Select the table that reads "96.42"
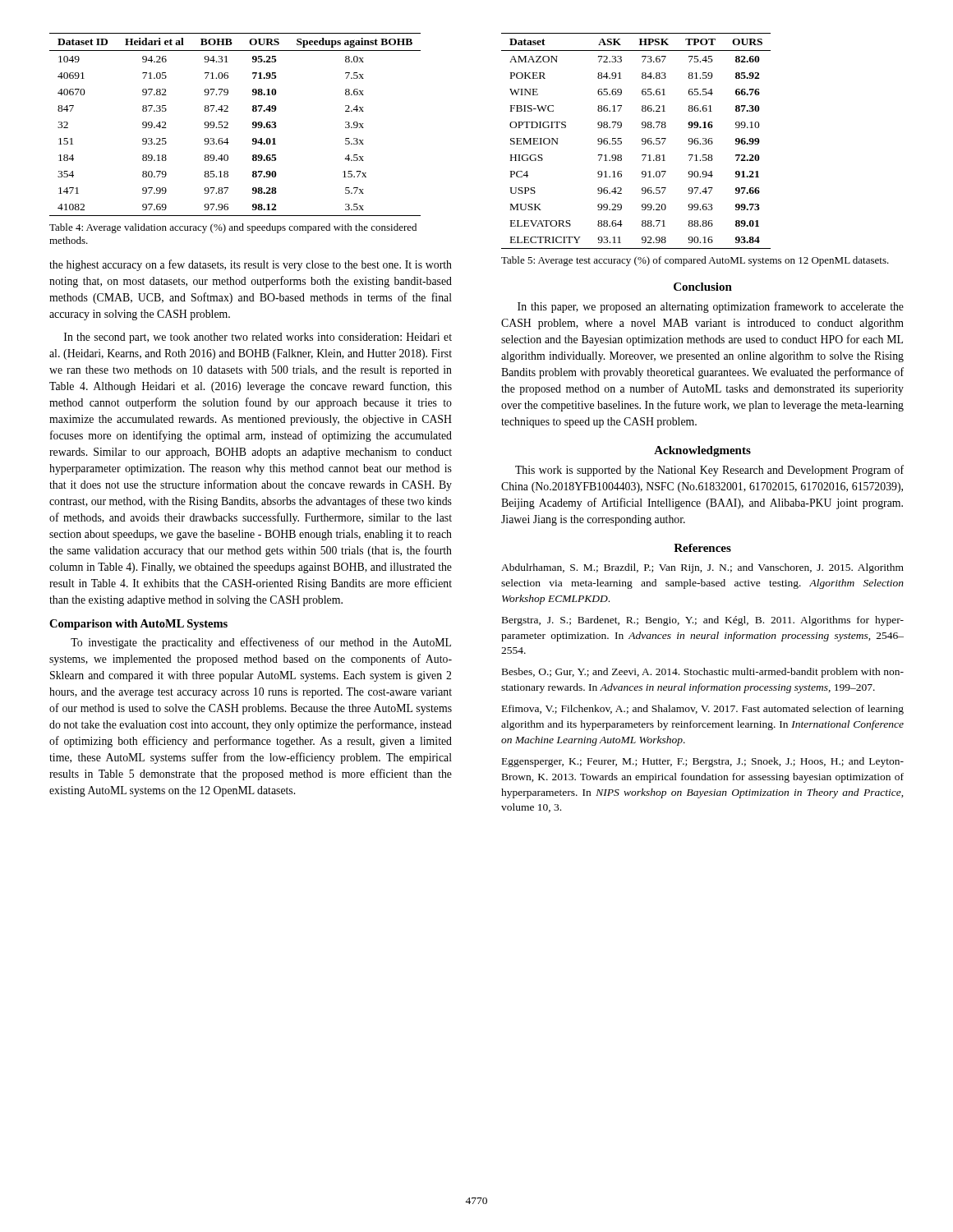Screen dimensions: 1232x953 pyautogui.click(x=702, y=141)
